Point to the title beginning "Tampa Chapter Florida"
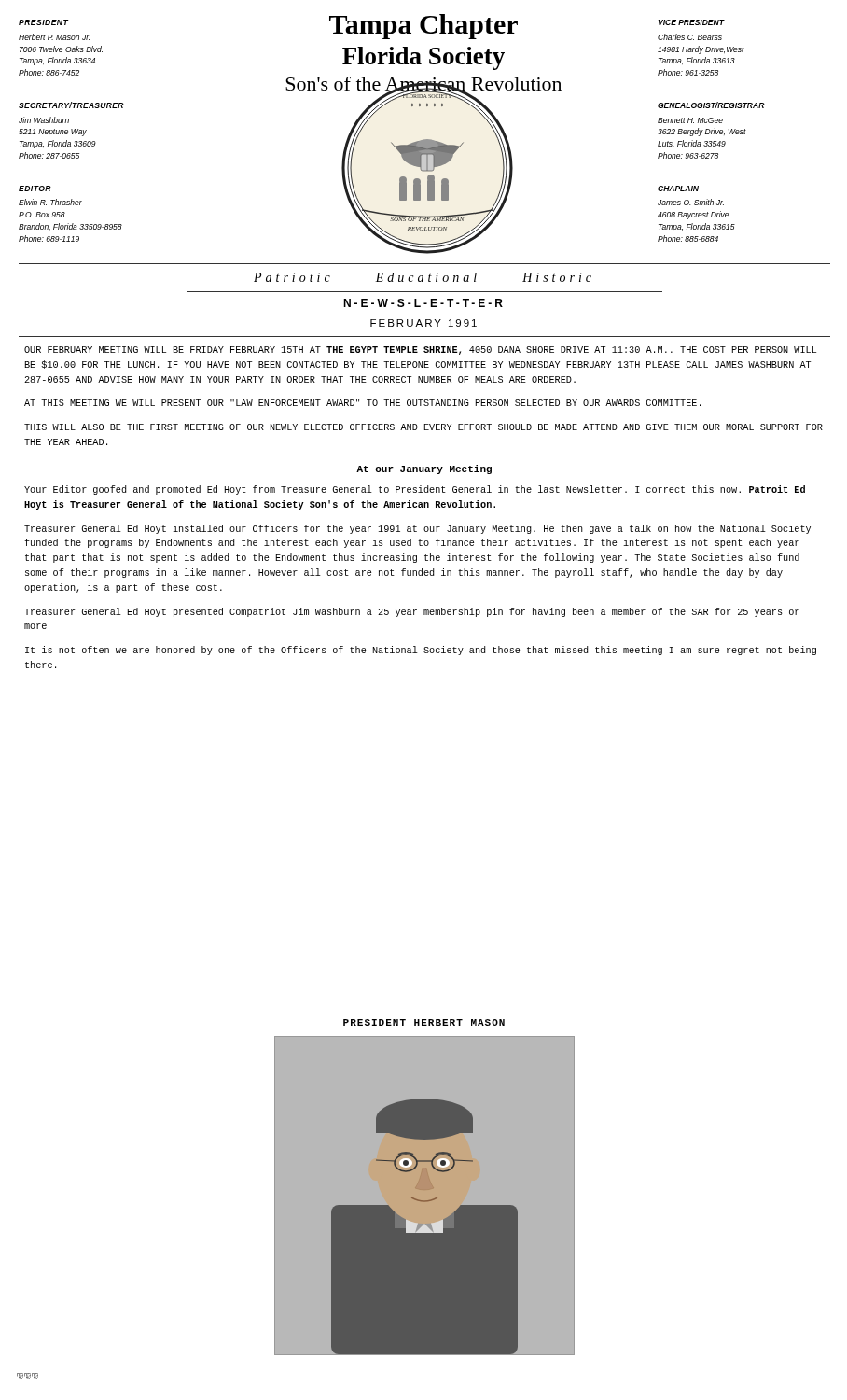The width and height of the screenshot is (847, 1400). click(424, 53)
